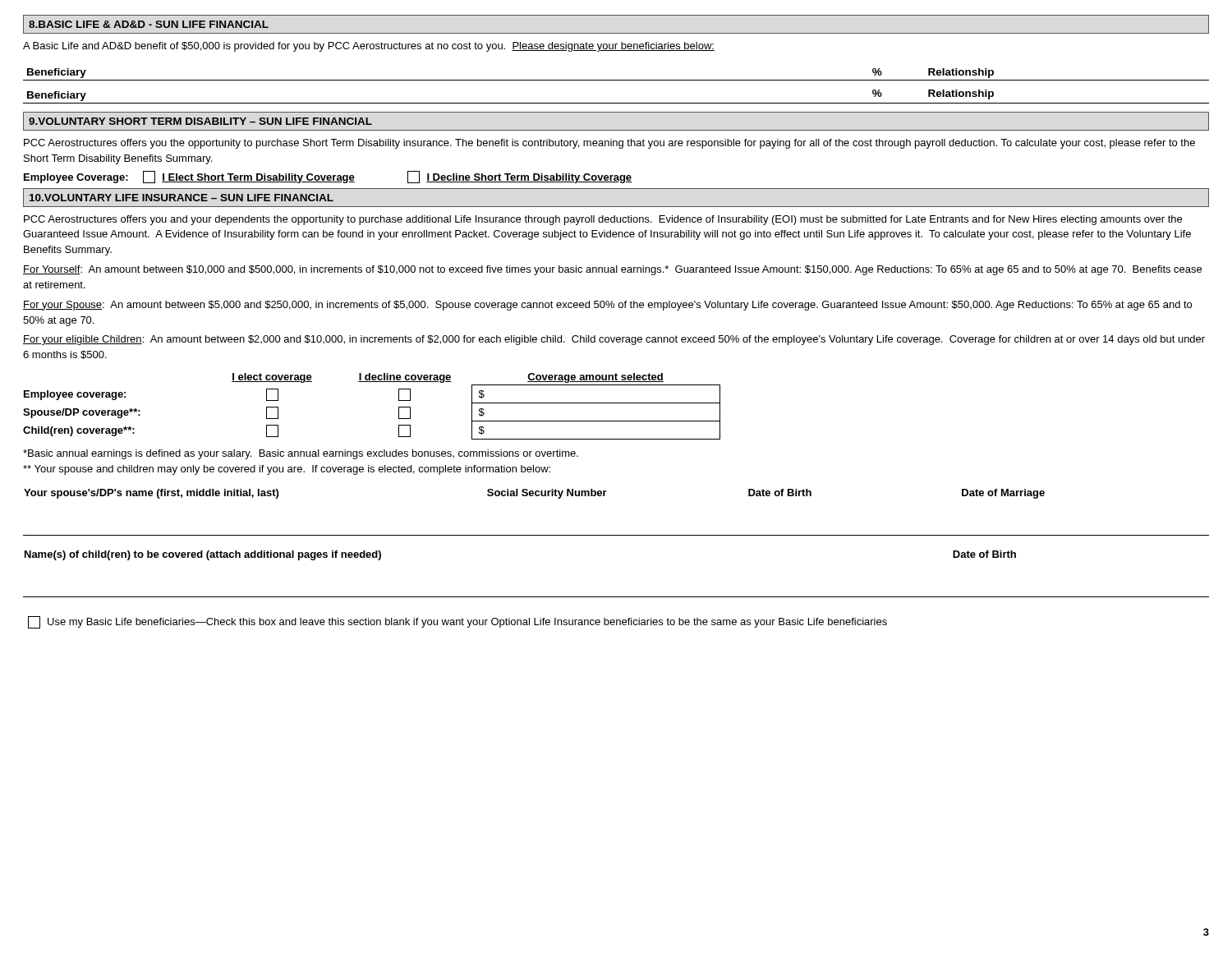
Task: Find the table that mentions "Social Security Number"
Action: tap(616, 511)
